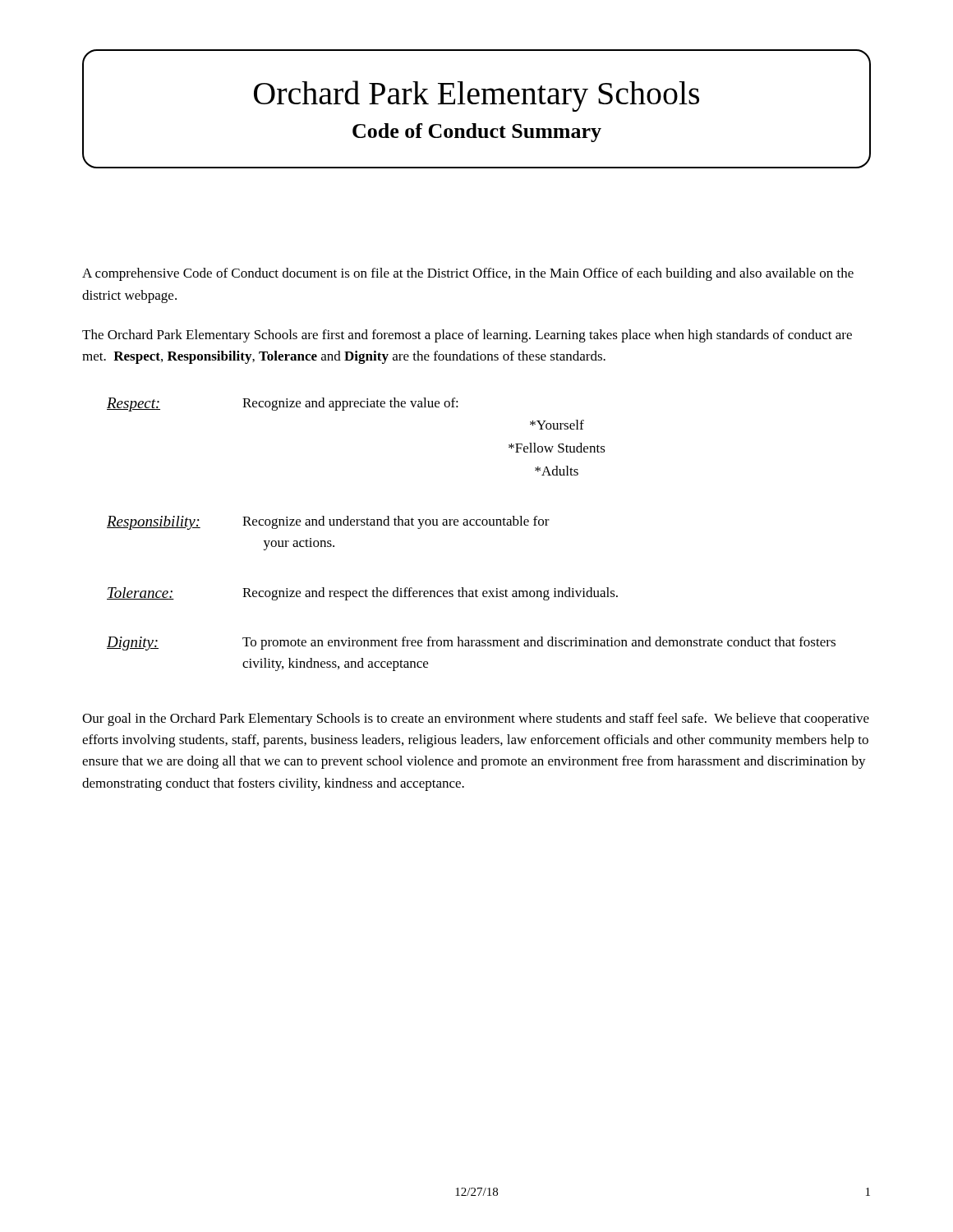Locate the block of text that opens with "Tolerance: Recognize and respect the differences"
The height and width of the screenshot is (1232, 953).
click(476, 593)
